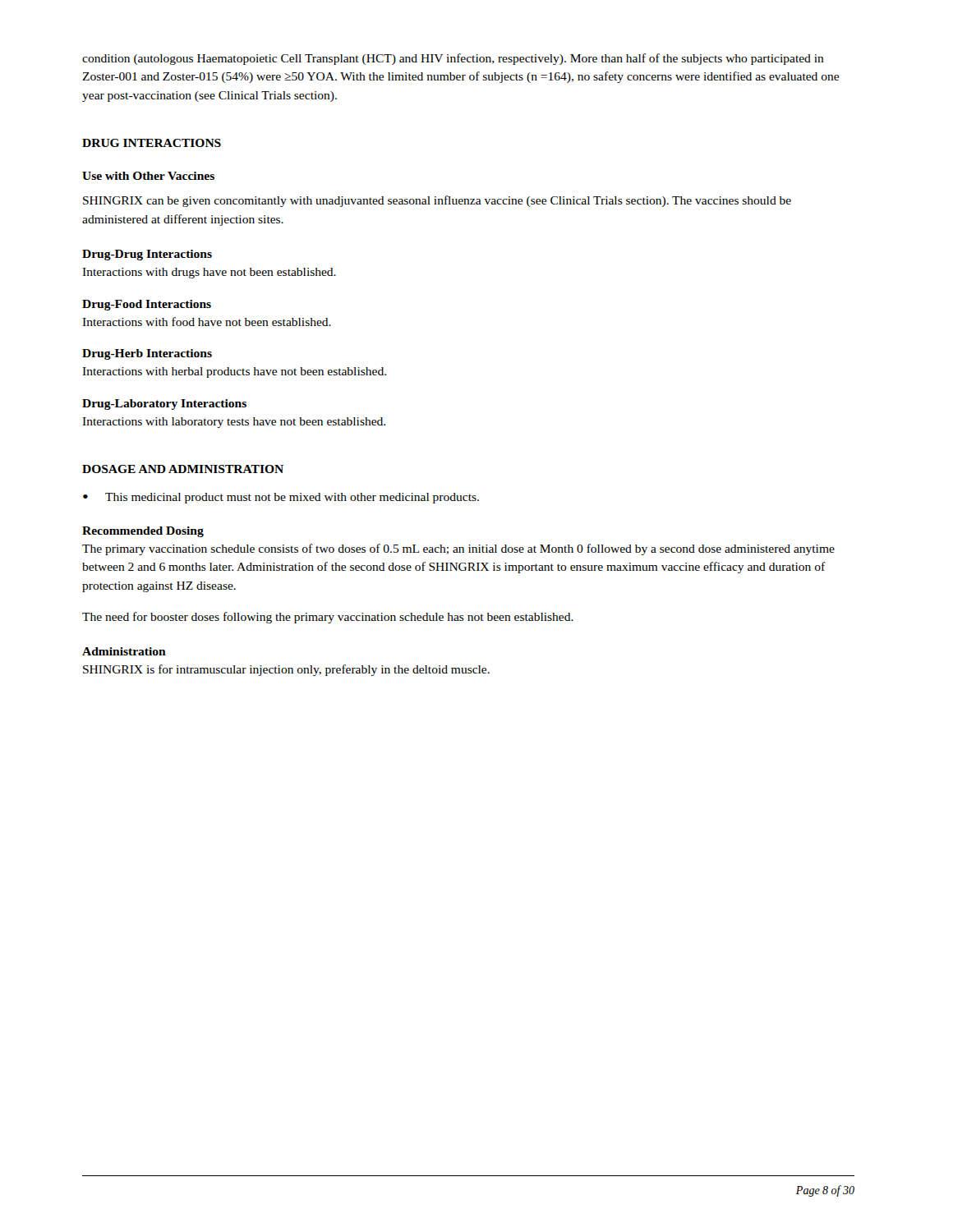The width and height of the screenshot is (953, 1232).
Task: Navigate to the passage starting "SHINGRIX can be given concomitantly with unadjuvanted"
Action: (x=468, y=210)
